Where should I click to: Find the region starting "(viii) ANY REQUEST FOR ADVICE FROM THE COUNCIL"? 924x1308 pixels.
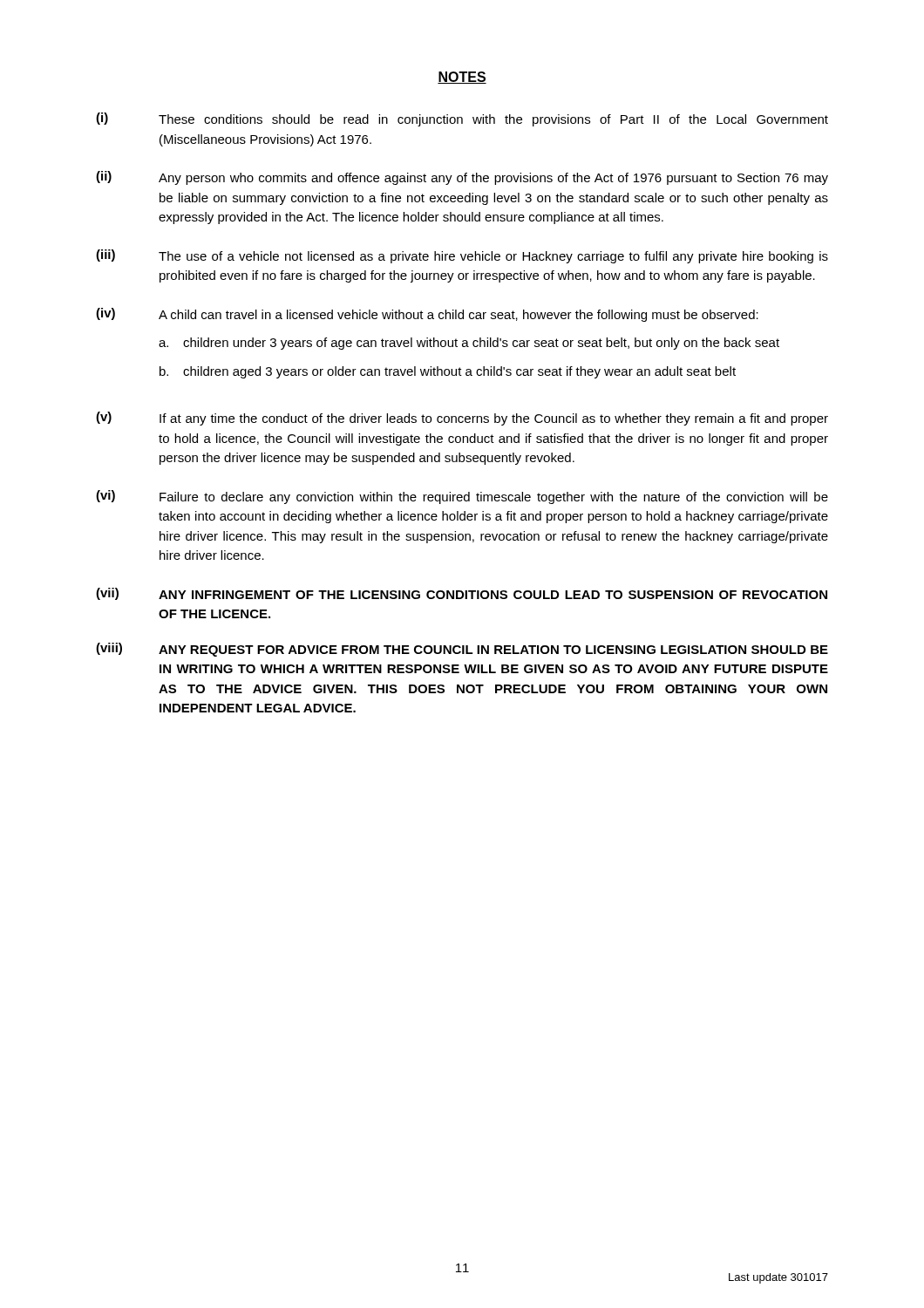coord(462,679)
